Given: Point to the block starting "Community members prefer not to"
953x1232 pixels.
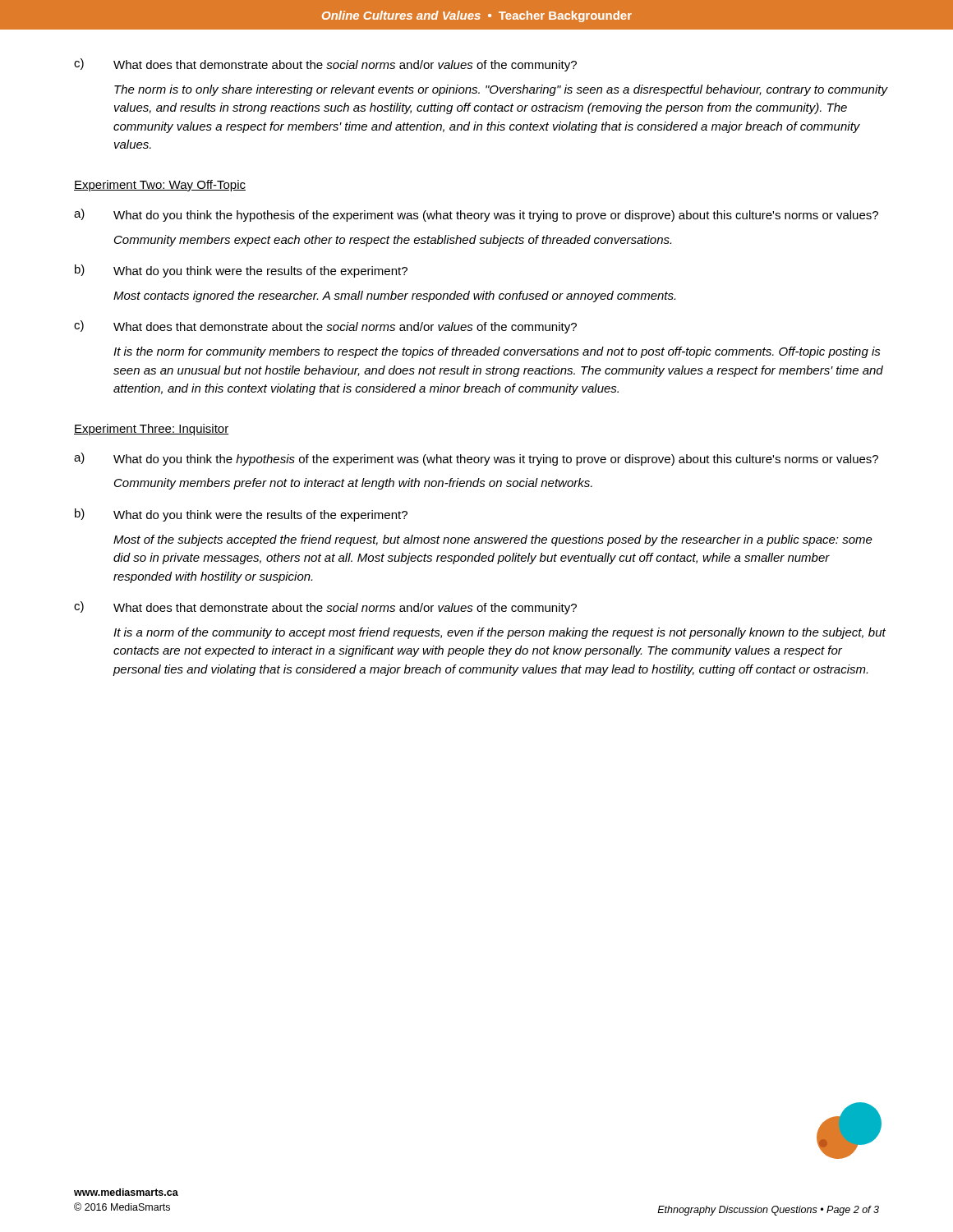Looking at the screenshot, I should click(353, 483).
